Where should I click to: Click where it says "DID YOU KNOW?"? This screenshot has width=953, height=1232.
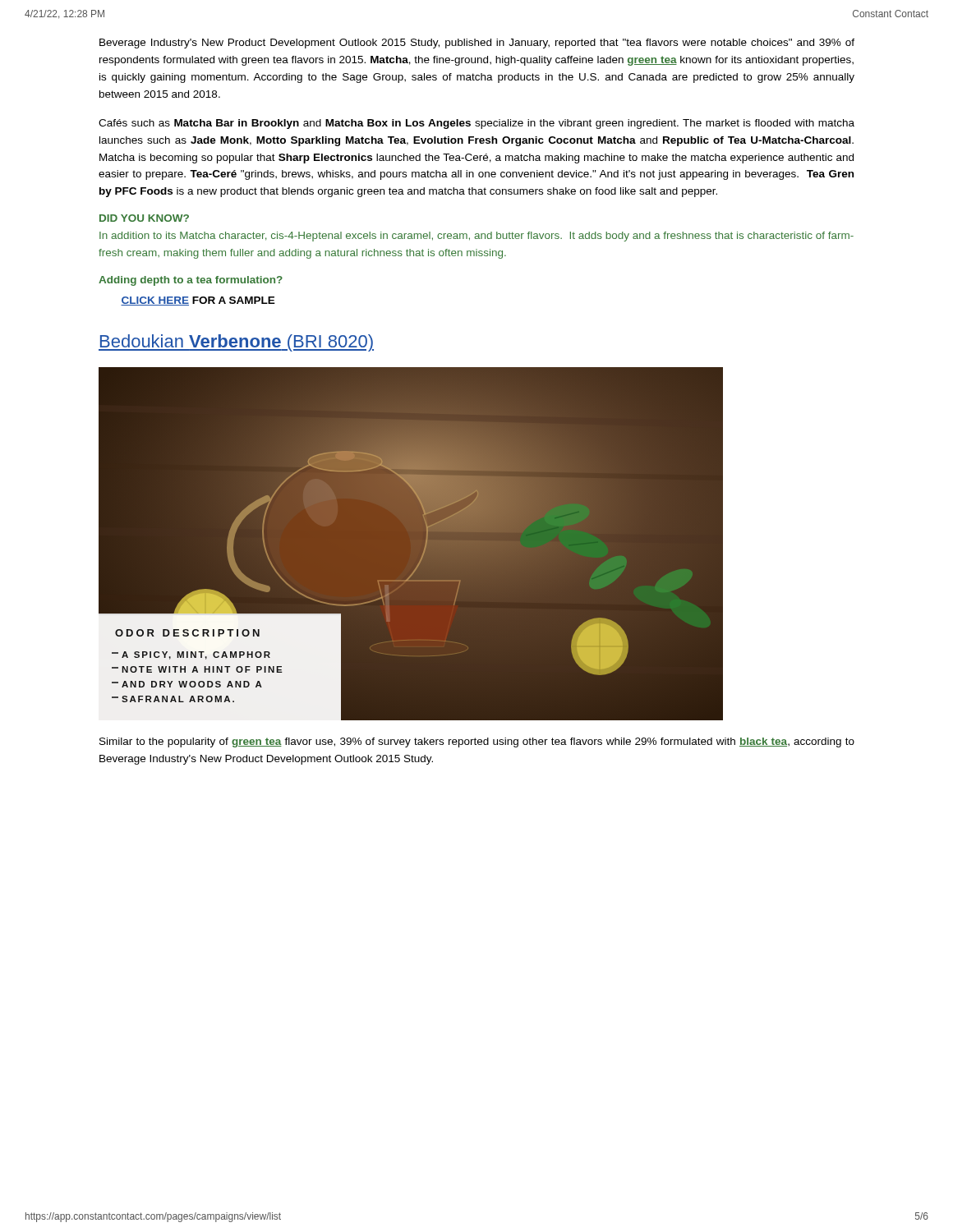(x=144, y=218)
